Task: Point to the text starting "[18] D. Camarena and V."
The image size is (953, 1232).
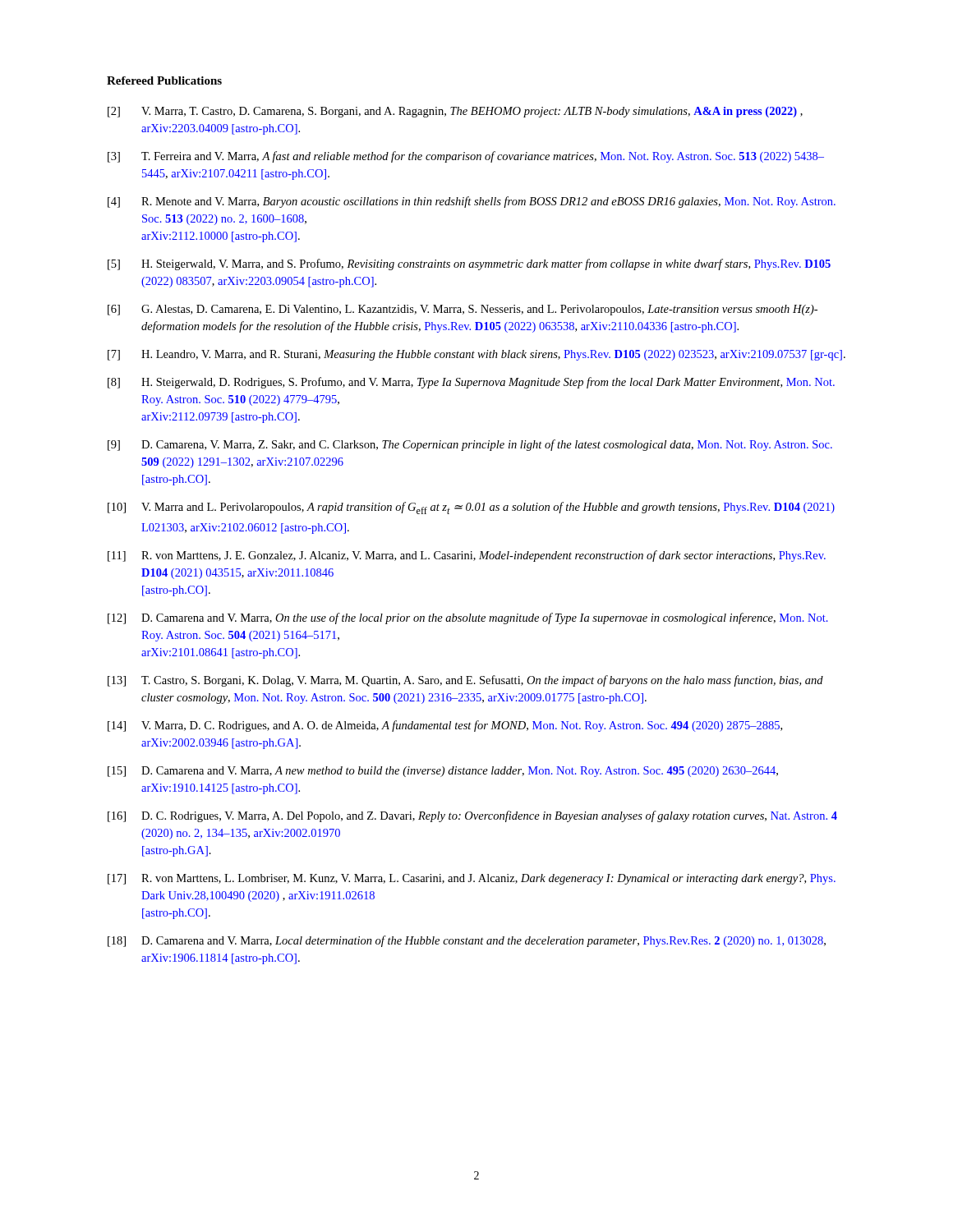Action: [476, 949]
